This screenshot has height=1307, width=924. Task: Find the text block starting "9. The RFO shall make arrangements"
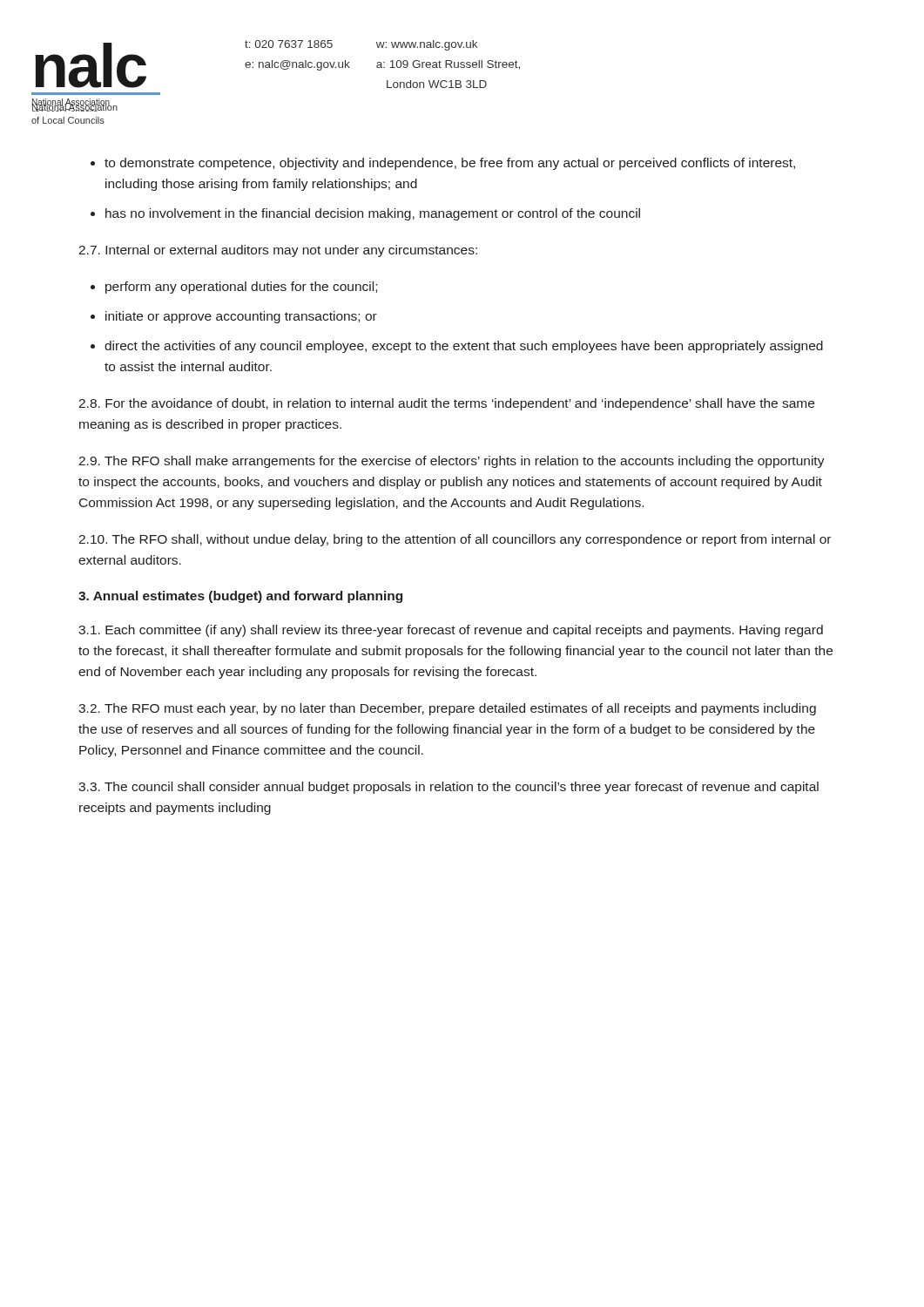click(451, 482)
